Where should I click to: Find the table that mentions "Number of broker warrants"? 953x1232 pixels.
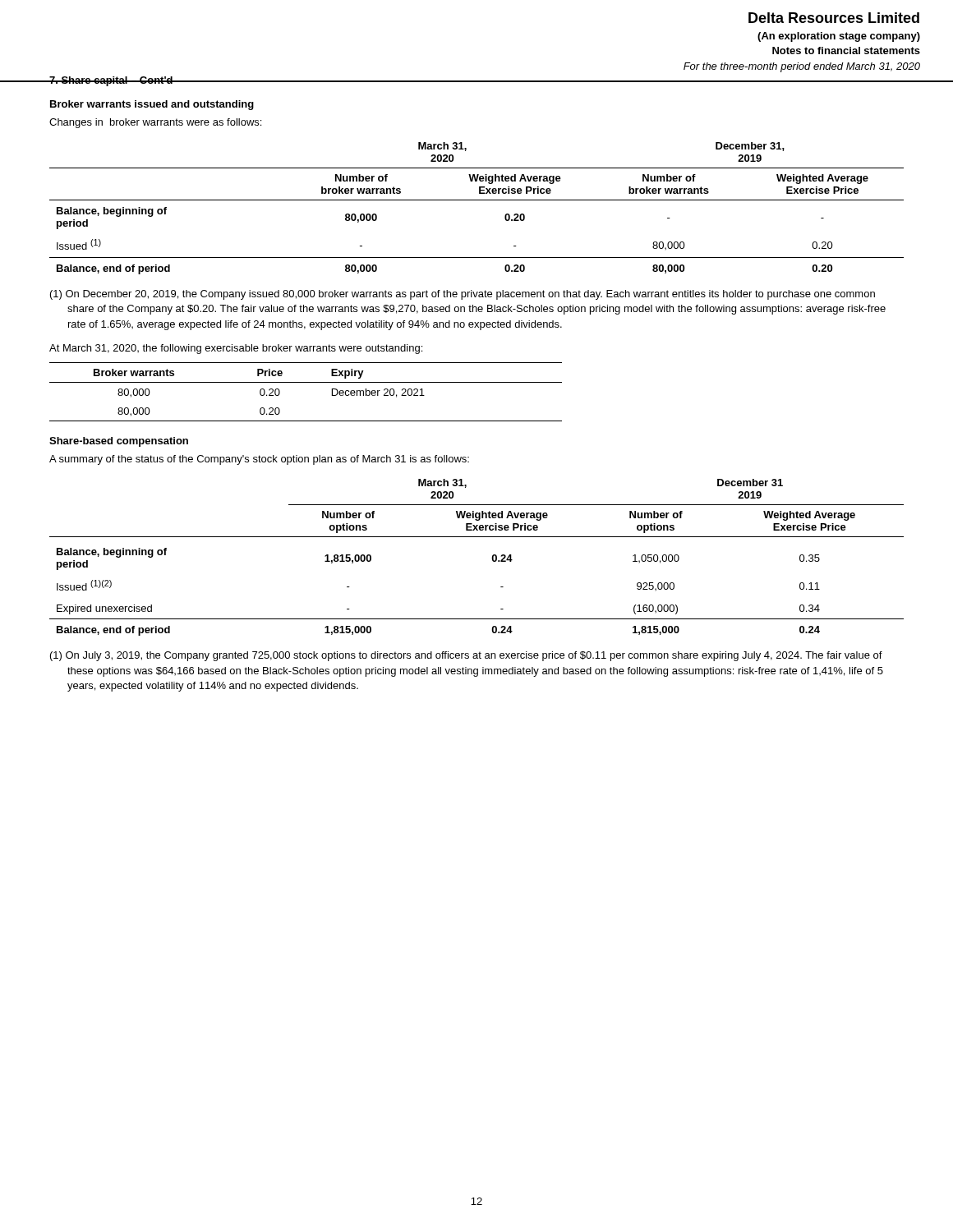476,207
